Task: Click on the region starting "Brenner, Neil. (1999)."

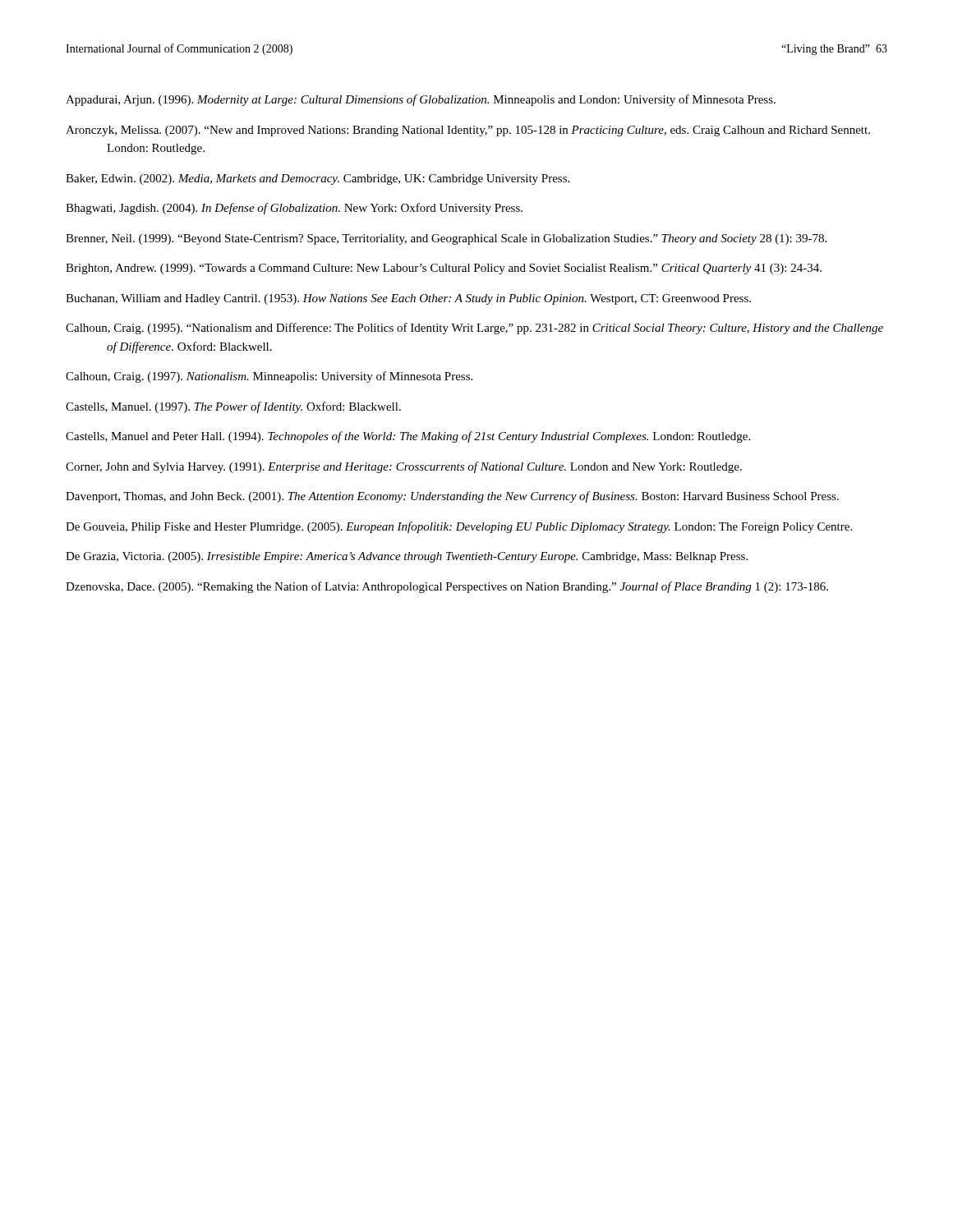Action: click(447, 238)
